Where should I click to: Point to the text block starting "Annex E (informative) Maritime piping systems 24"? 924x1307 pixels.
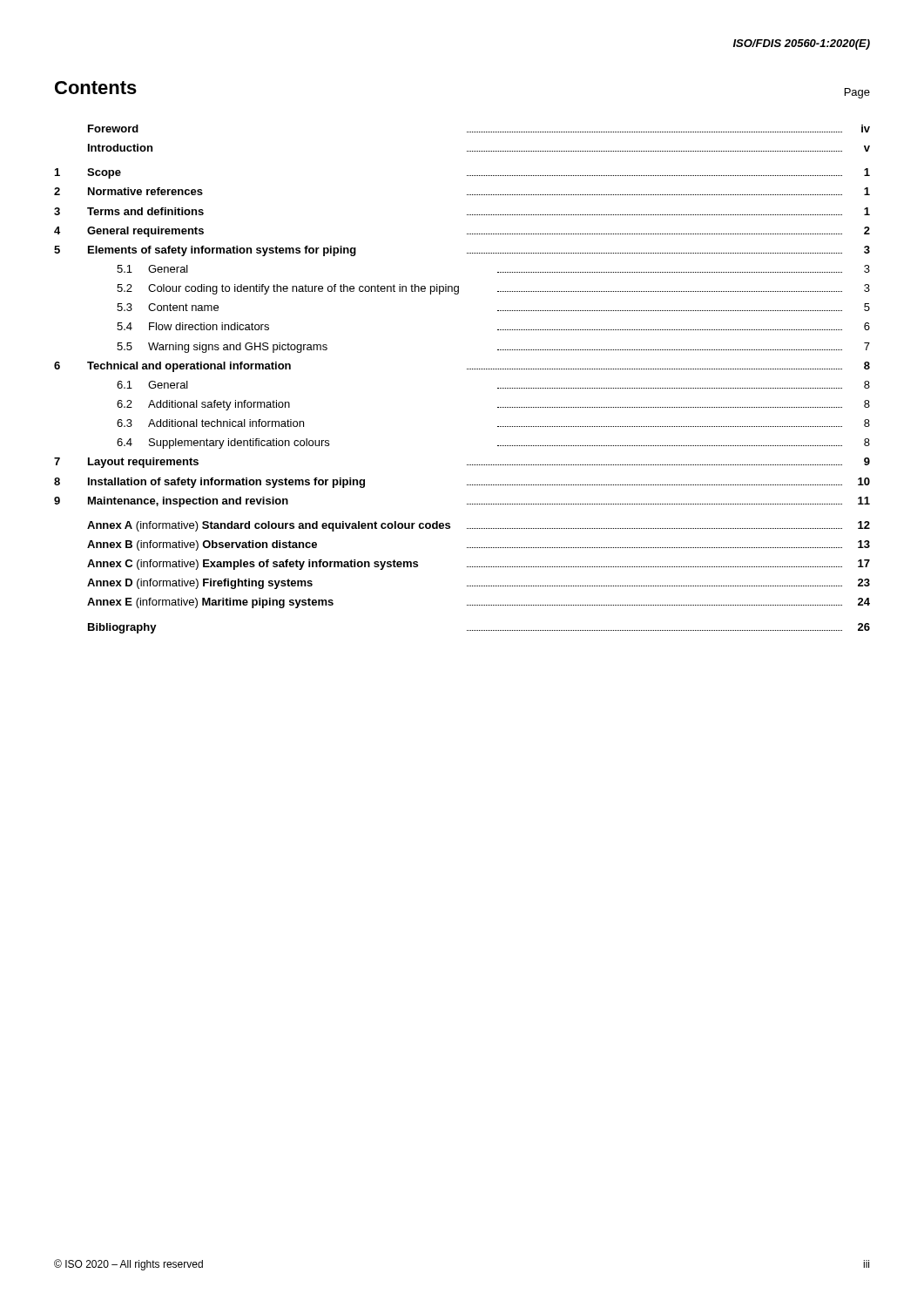click(x=479, y=602)
